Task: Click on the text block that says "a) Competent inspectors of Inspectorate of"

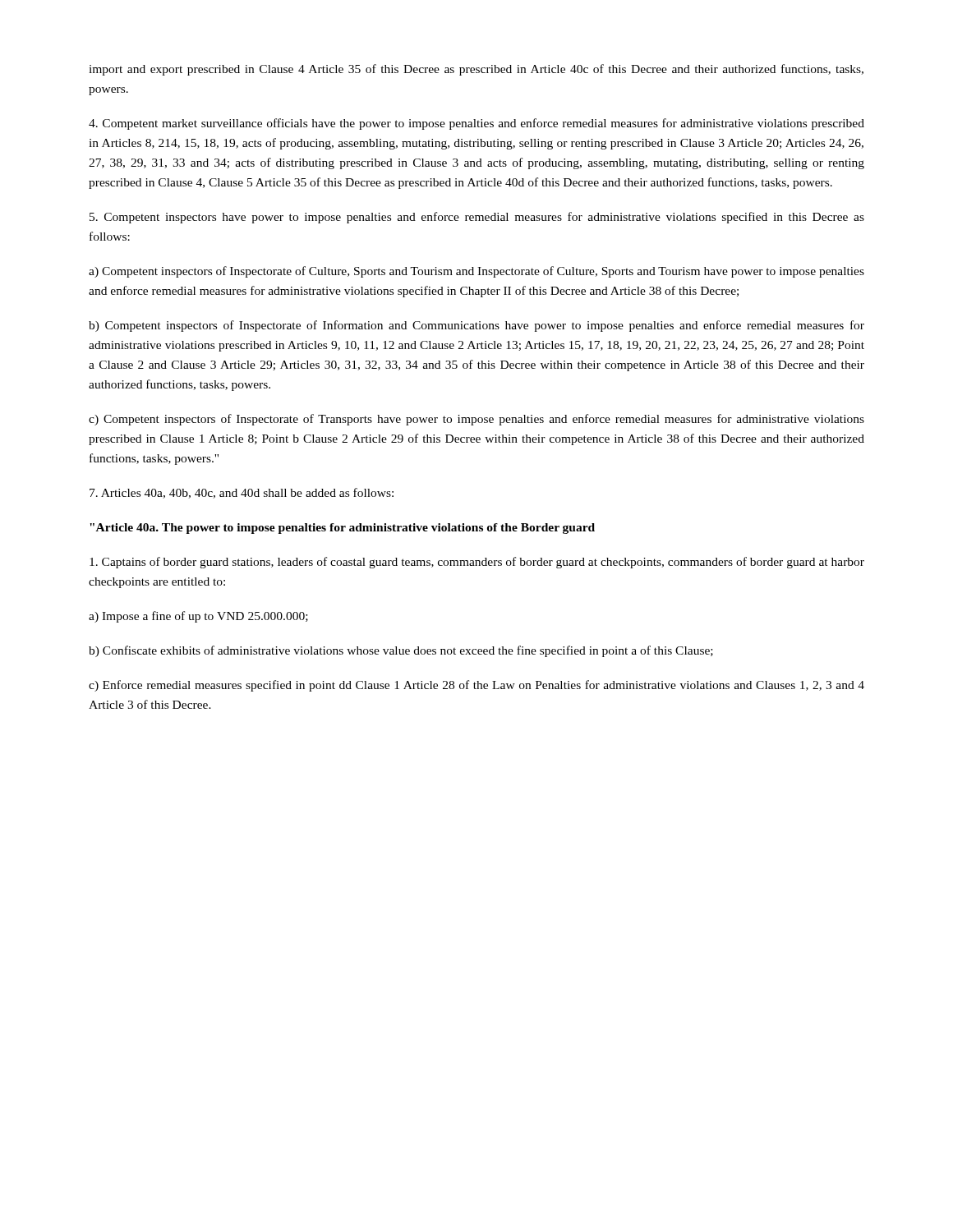Action: pyautogui.click(x=476, y=281)
